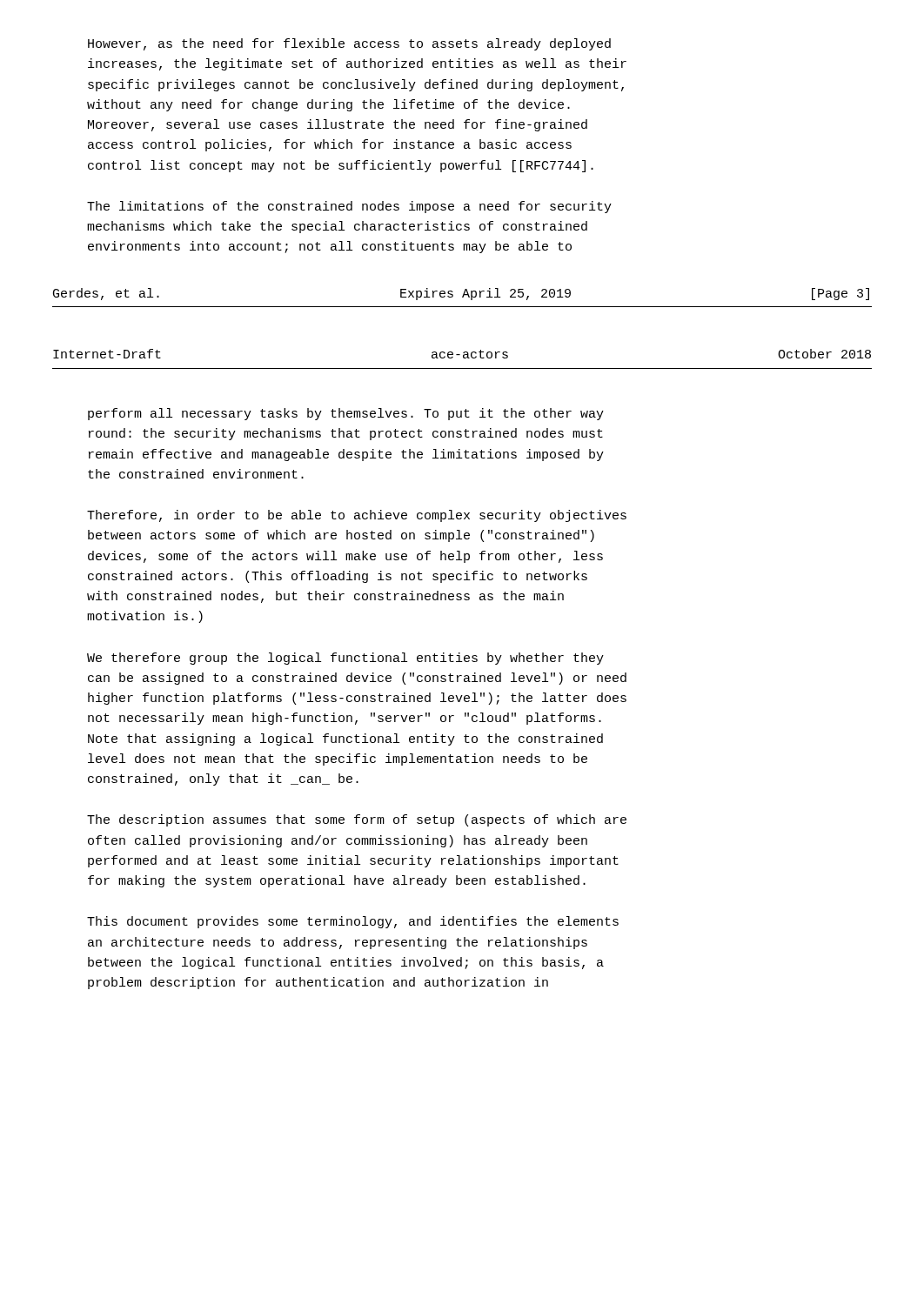Viewport: 924px width, 1305px height.
Task: Locate the text block containing "The limitations of"
Action: pos(349,228)
